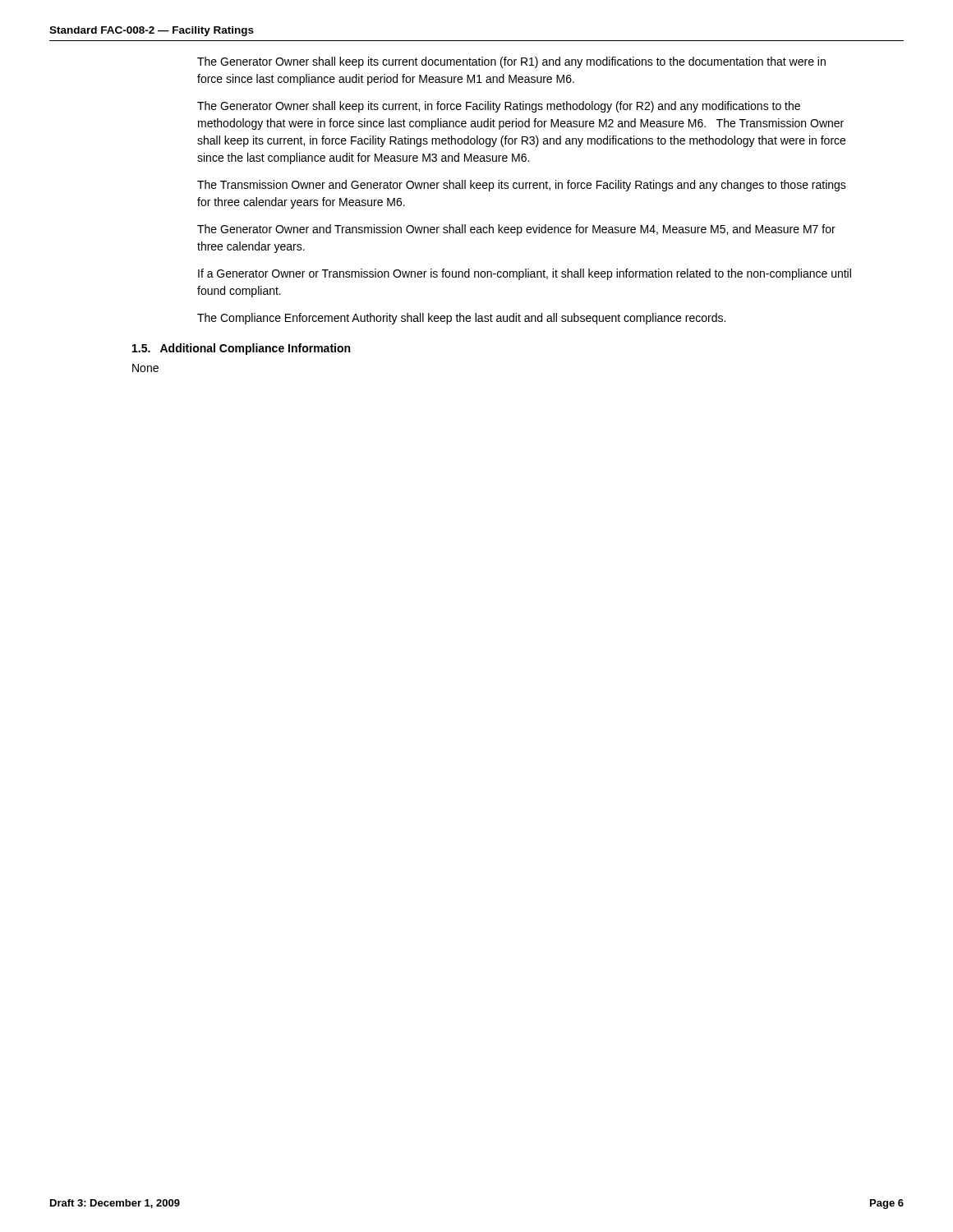Image resolution: width=953 pixels, height=1232 pixels.
Task: Select the element starting "The Generator Owner and Transmission Owner shall each"
Action: click(x=516, y=238)
